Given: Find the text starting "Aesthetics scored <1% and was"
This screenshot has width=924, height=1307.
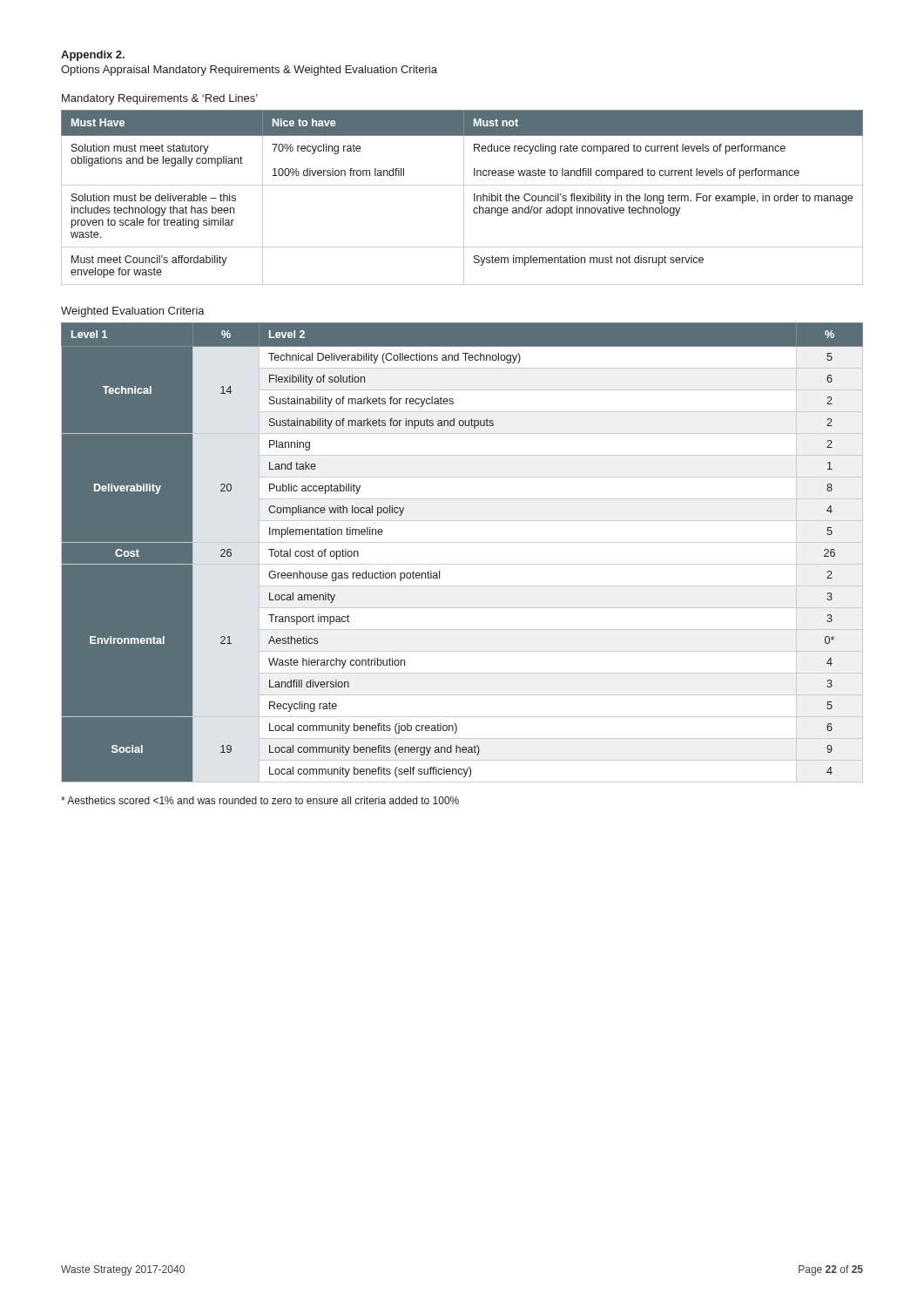Looking at the screenshot, I should tap(260, 801).
